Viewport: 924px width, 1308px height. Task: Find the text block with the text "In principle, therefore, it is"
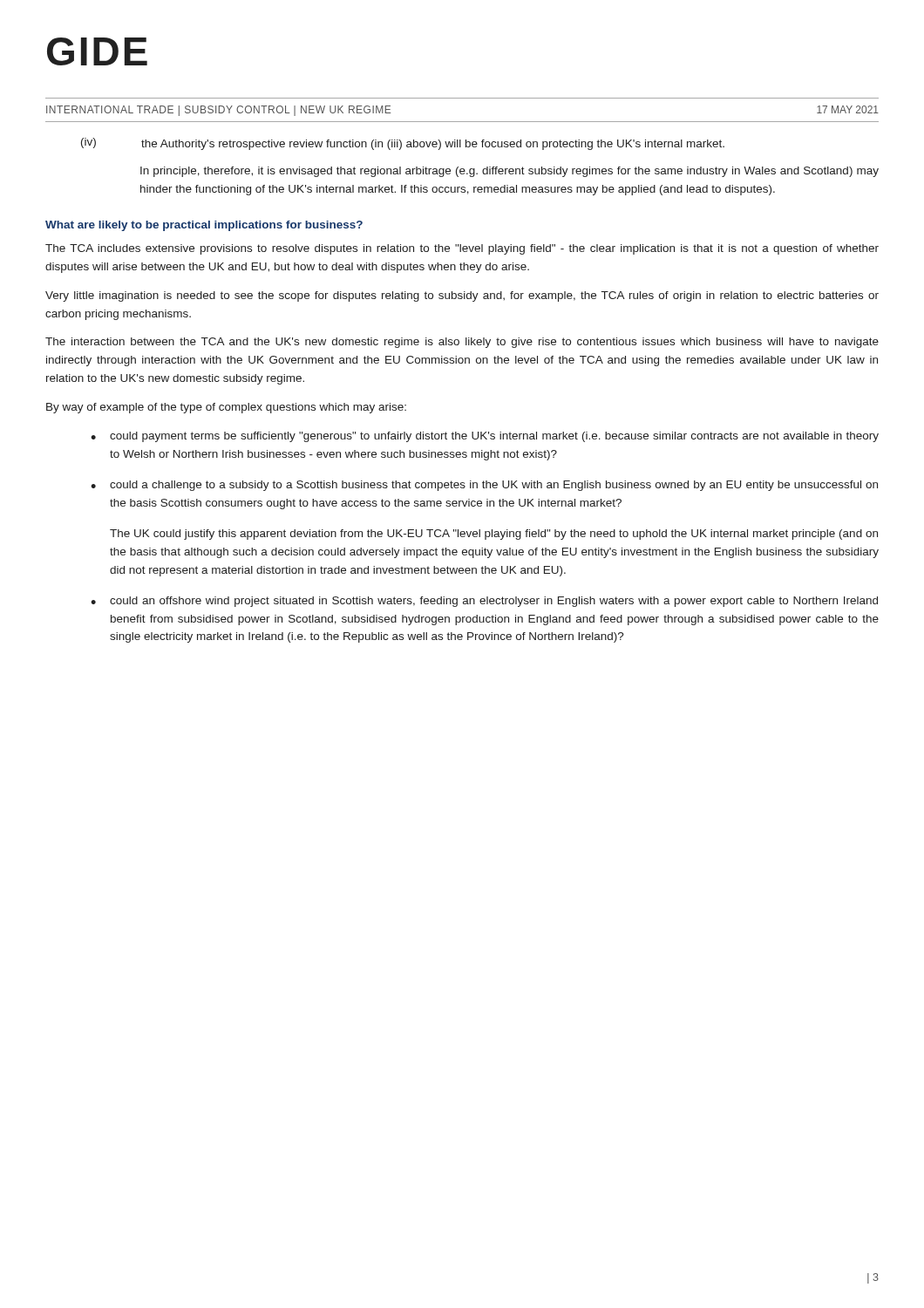[509, 180]
